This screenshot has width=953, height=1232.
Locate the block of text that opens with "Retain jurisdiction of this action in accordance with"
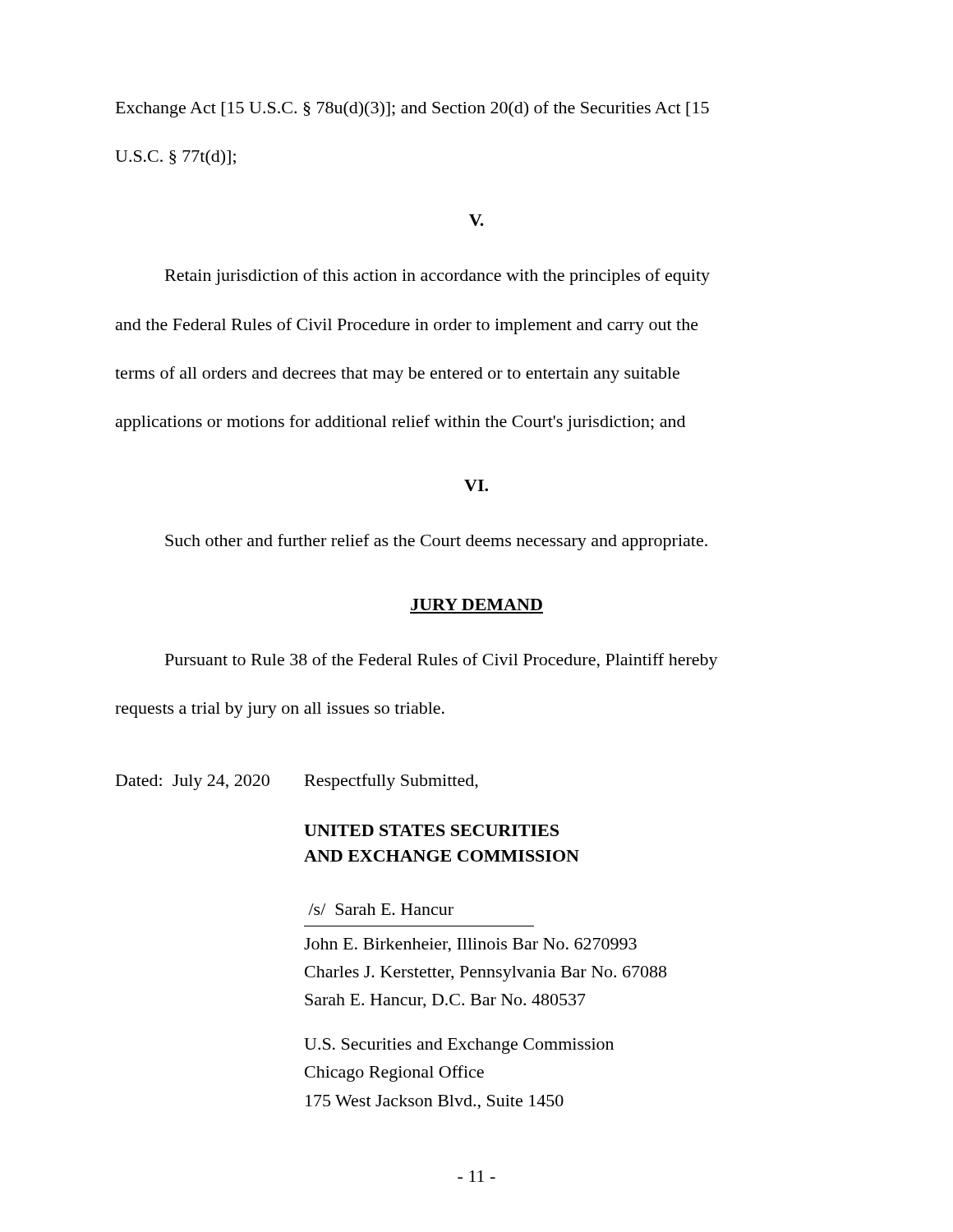[x=437, y=277]
